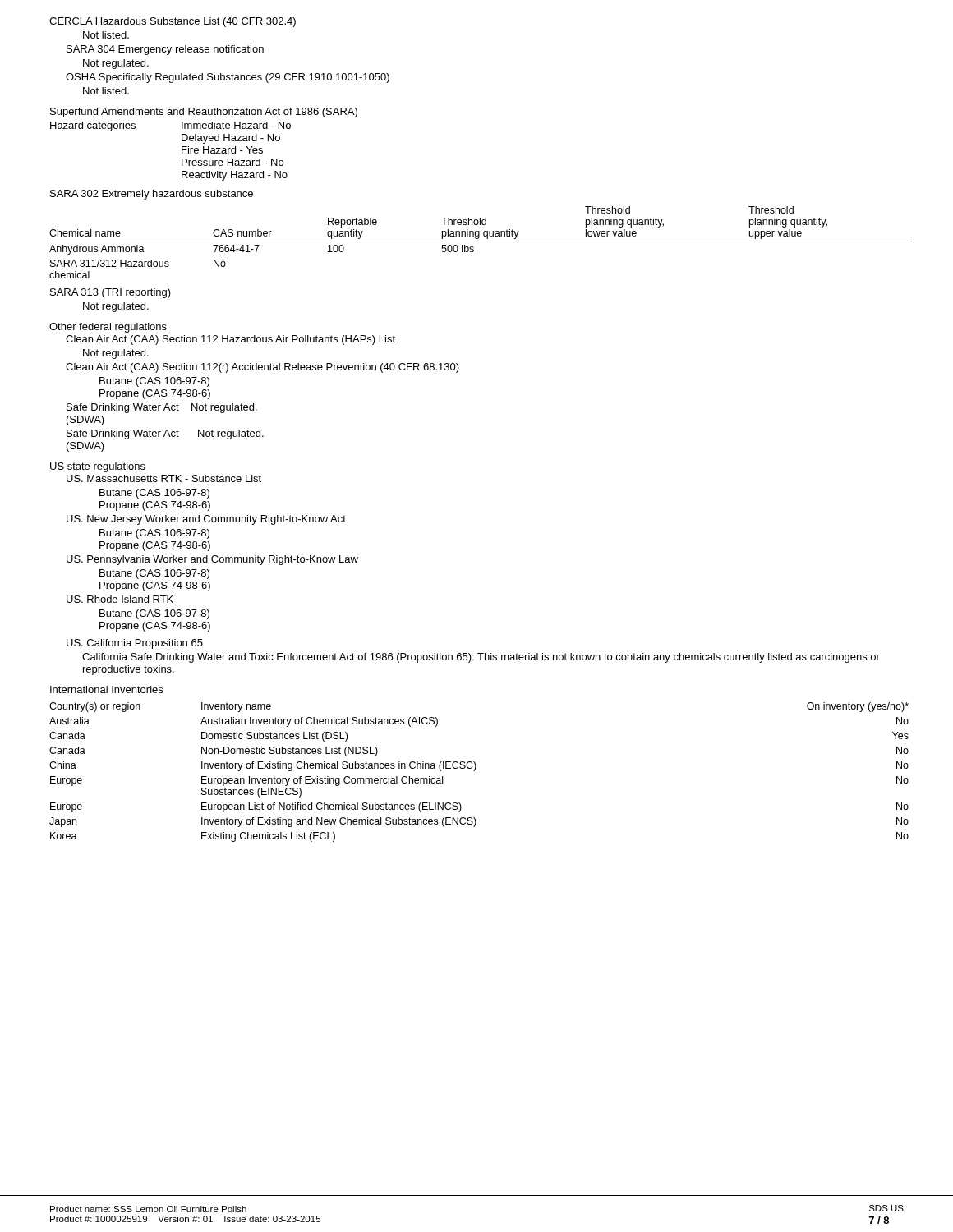The image size is (953, 1232).
Task: Click on the element starting "California Safe Drinking Water and Toxic Enforcement Act"
Action: point(481,663)
